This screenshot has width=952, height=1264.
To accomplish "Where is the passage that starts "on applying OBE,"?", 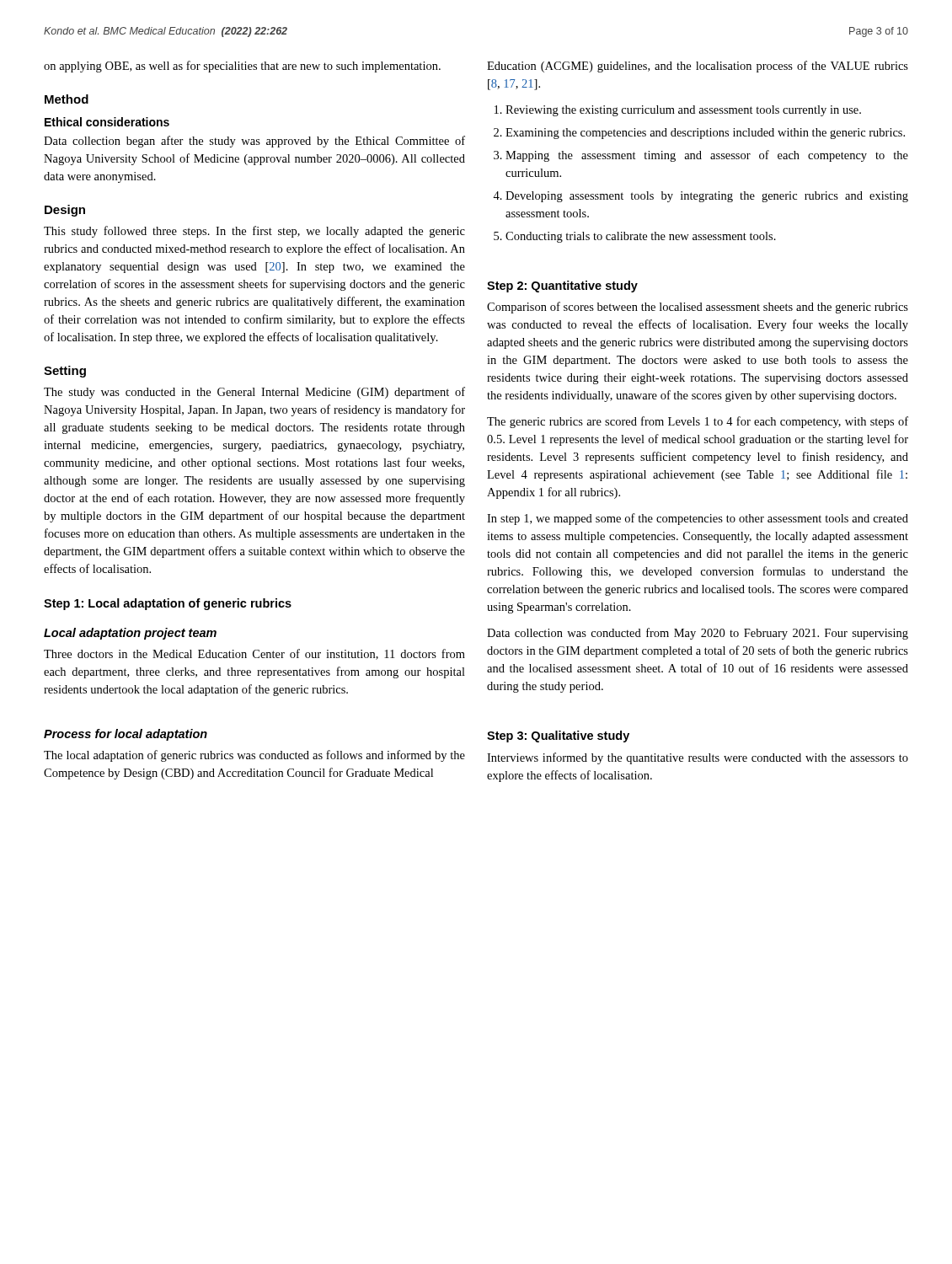I will click(x=254, y=66).
